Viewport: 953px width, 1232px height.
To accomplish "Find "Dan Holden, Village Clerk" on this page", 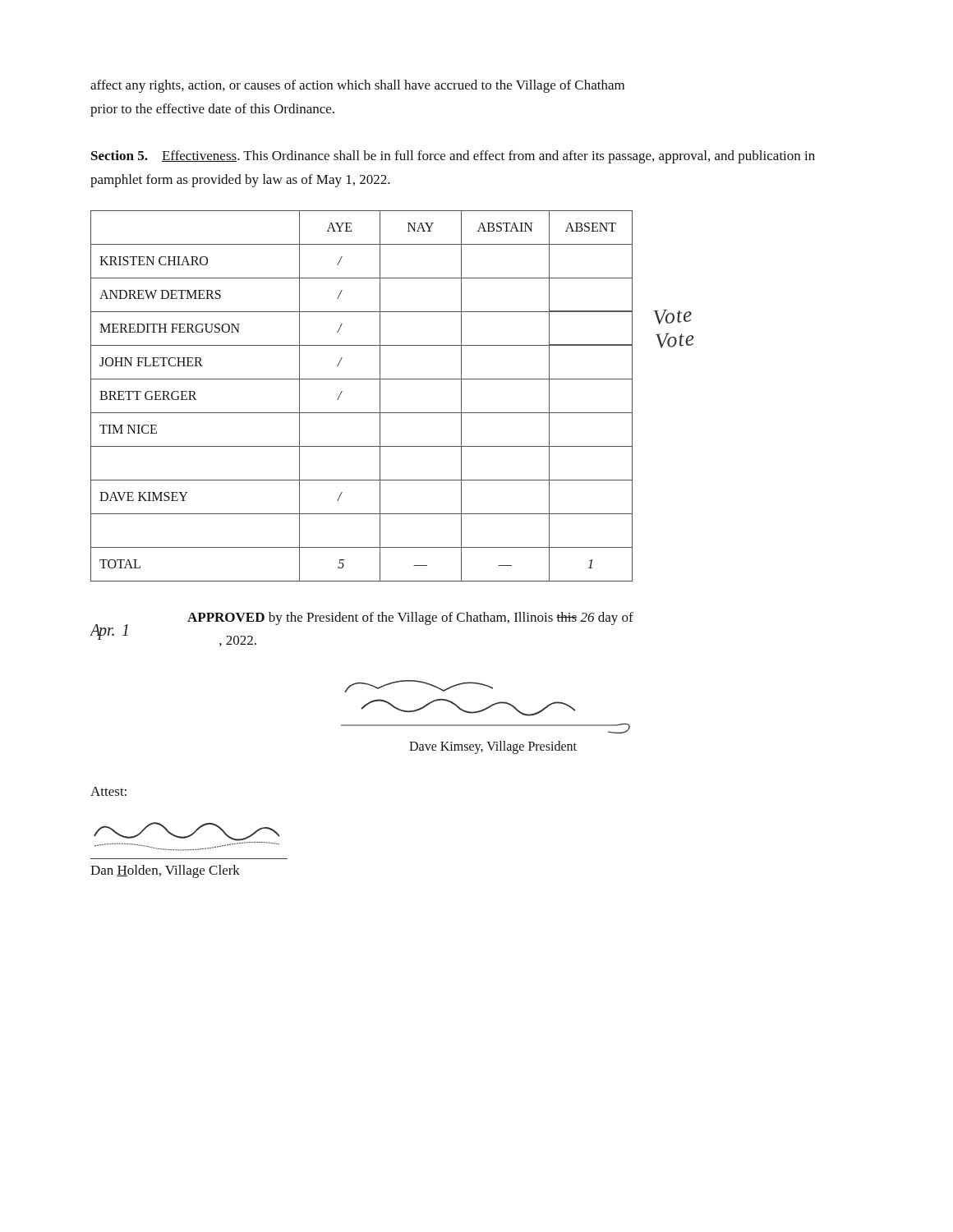I will pos(165,870).
